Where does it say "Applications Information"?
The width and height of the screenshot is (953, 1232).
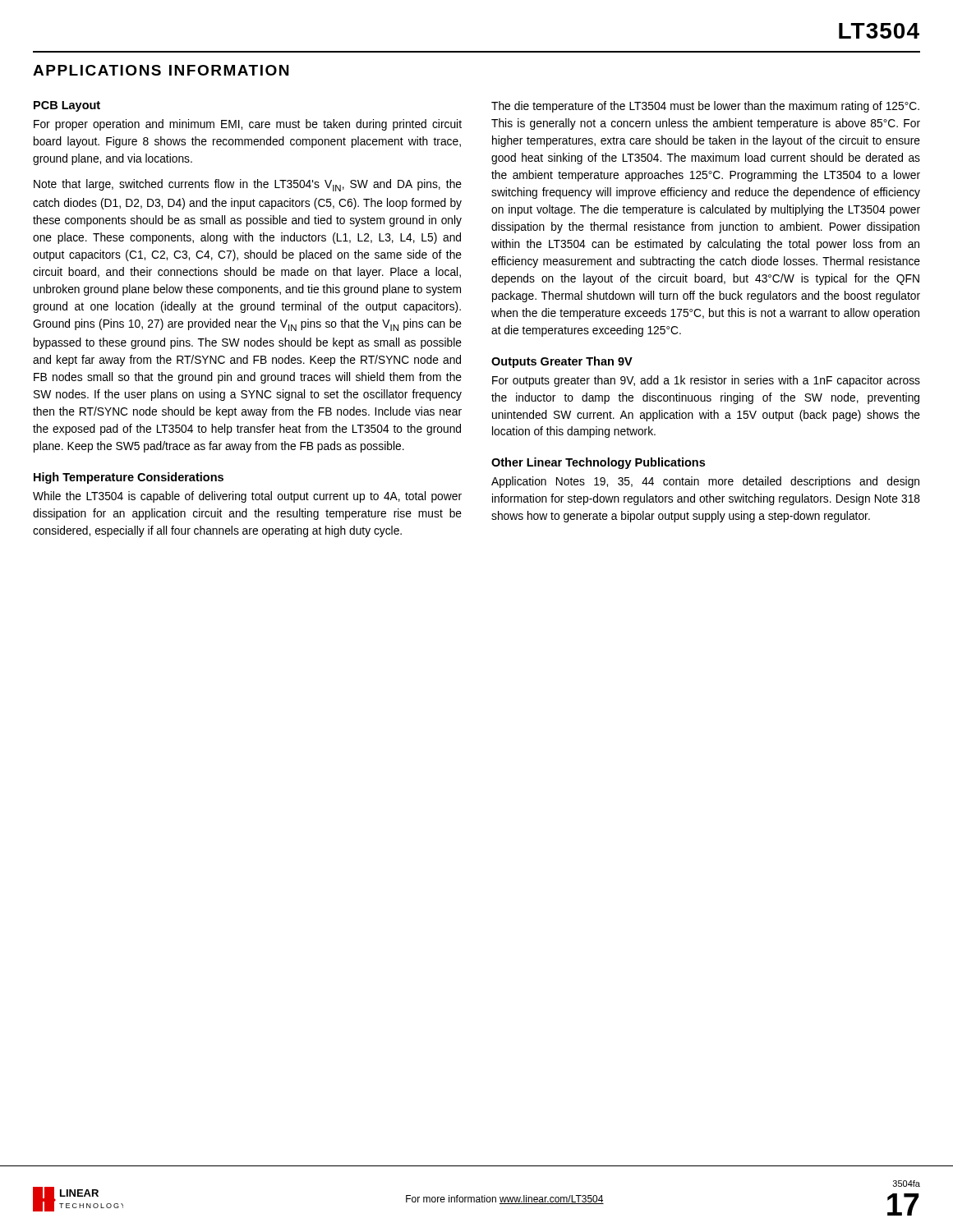[162, 70]
